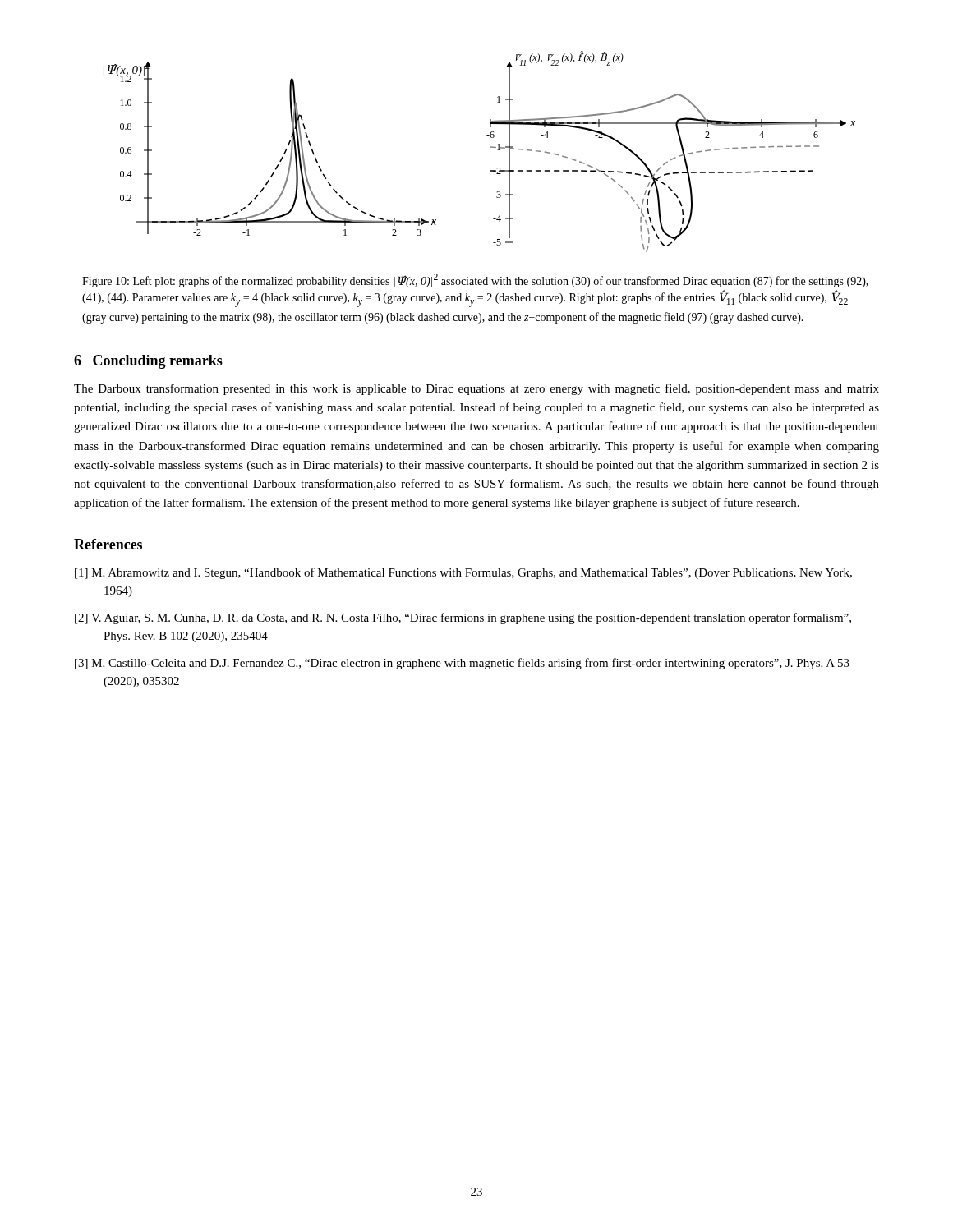Click where it says "6 Concluding remarks"
This screenshot has height=1232, width=953.
click(148, 361)
